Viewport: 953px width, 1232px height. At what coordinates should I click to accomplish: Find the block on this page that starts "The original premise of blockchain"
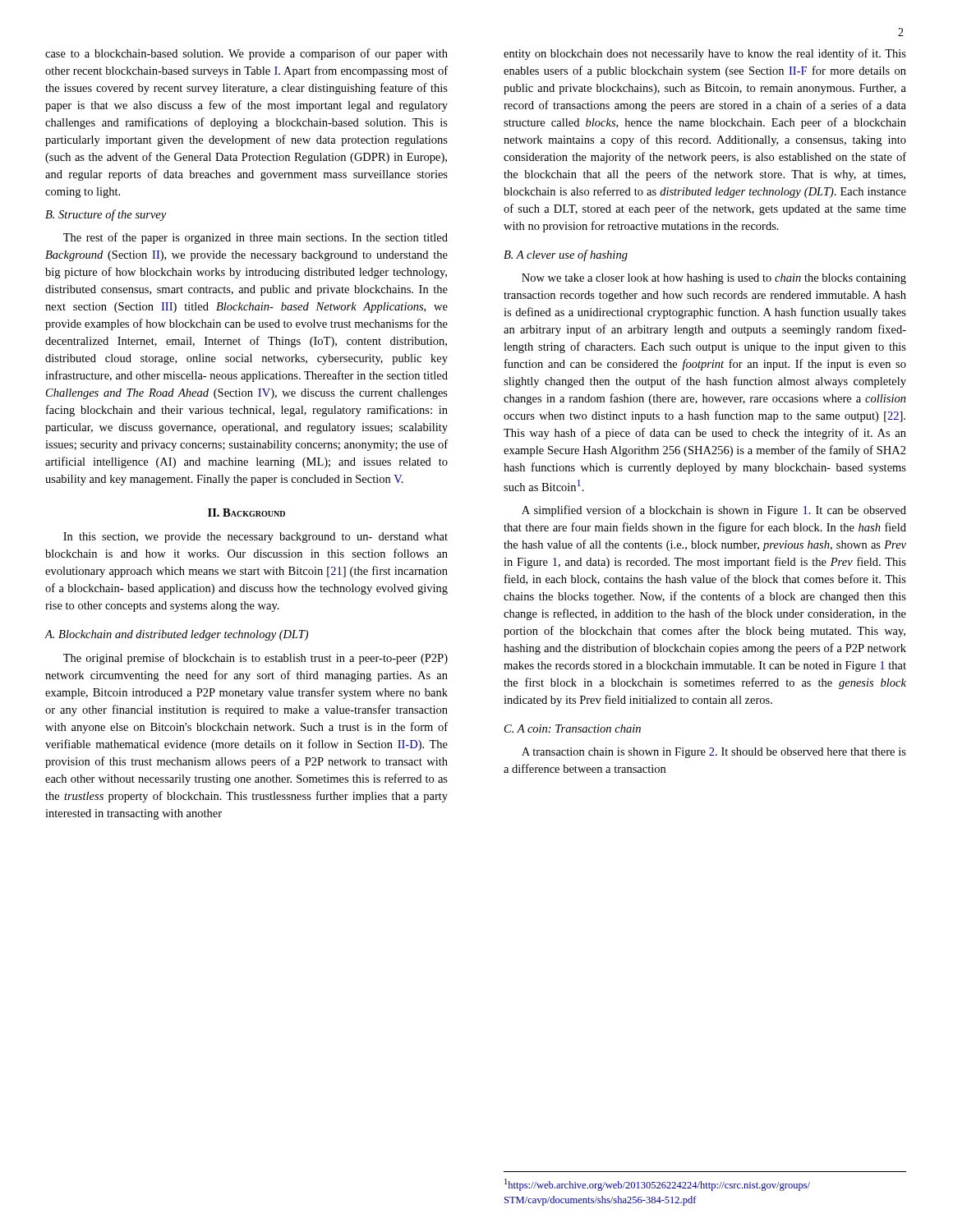(x=246, y=736)
